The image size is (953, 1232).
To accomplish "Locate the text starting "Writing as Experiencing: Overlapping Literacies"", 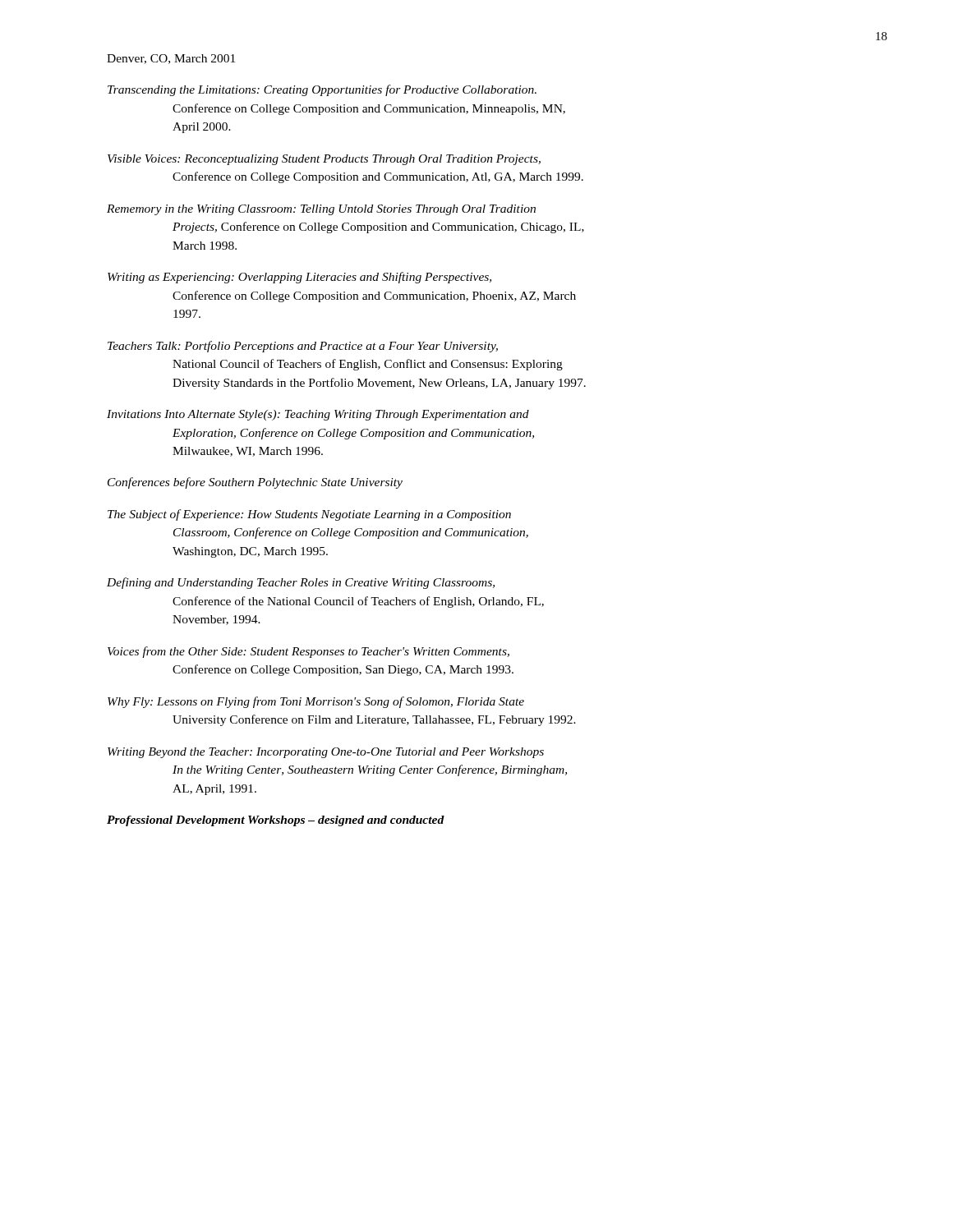I will [x=493, y=296].
